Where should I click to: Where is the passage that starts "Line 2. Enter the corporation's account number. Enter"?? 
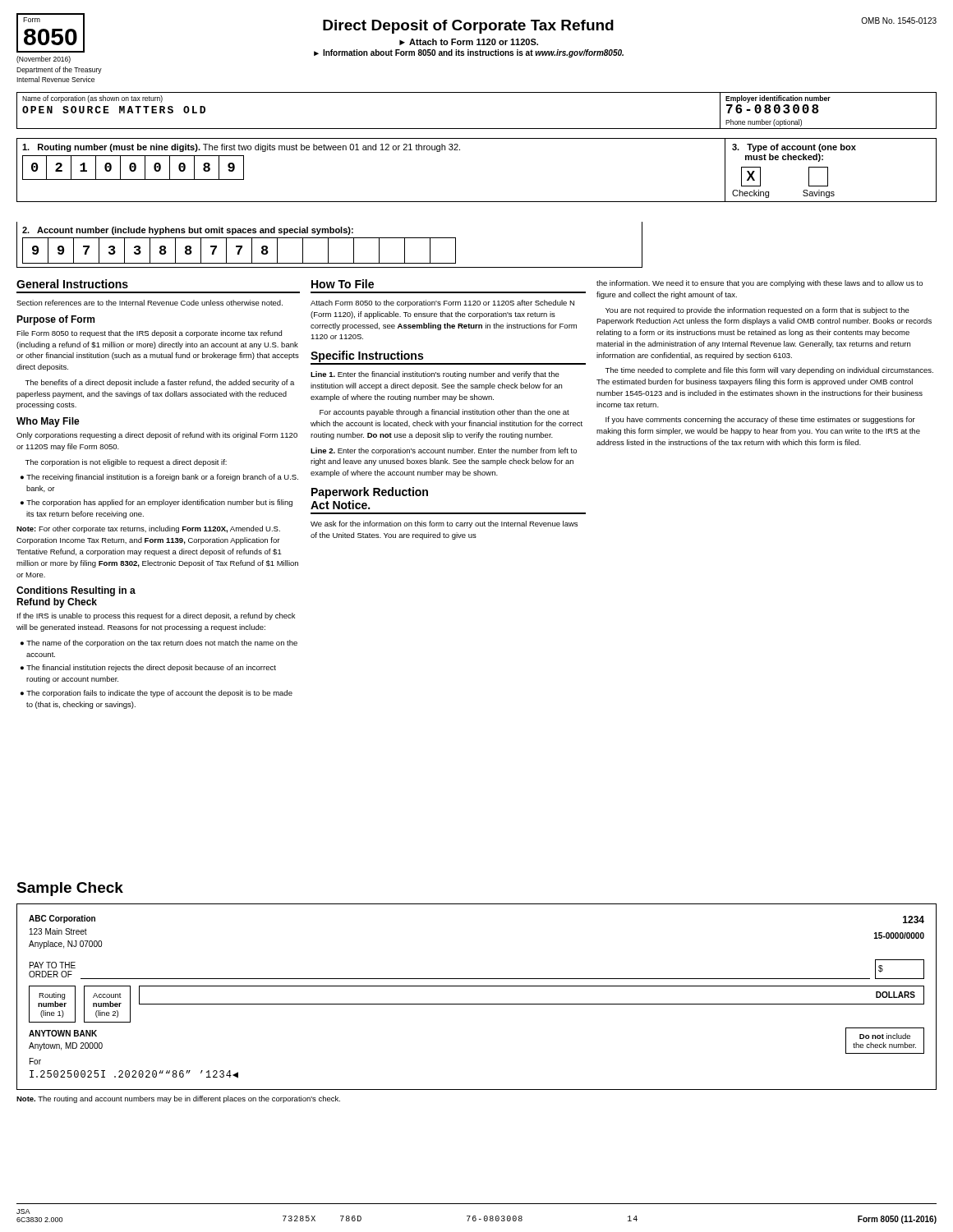(444, 462)
